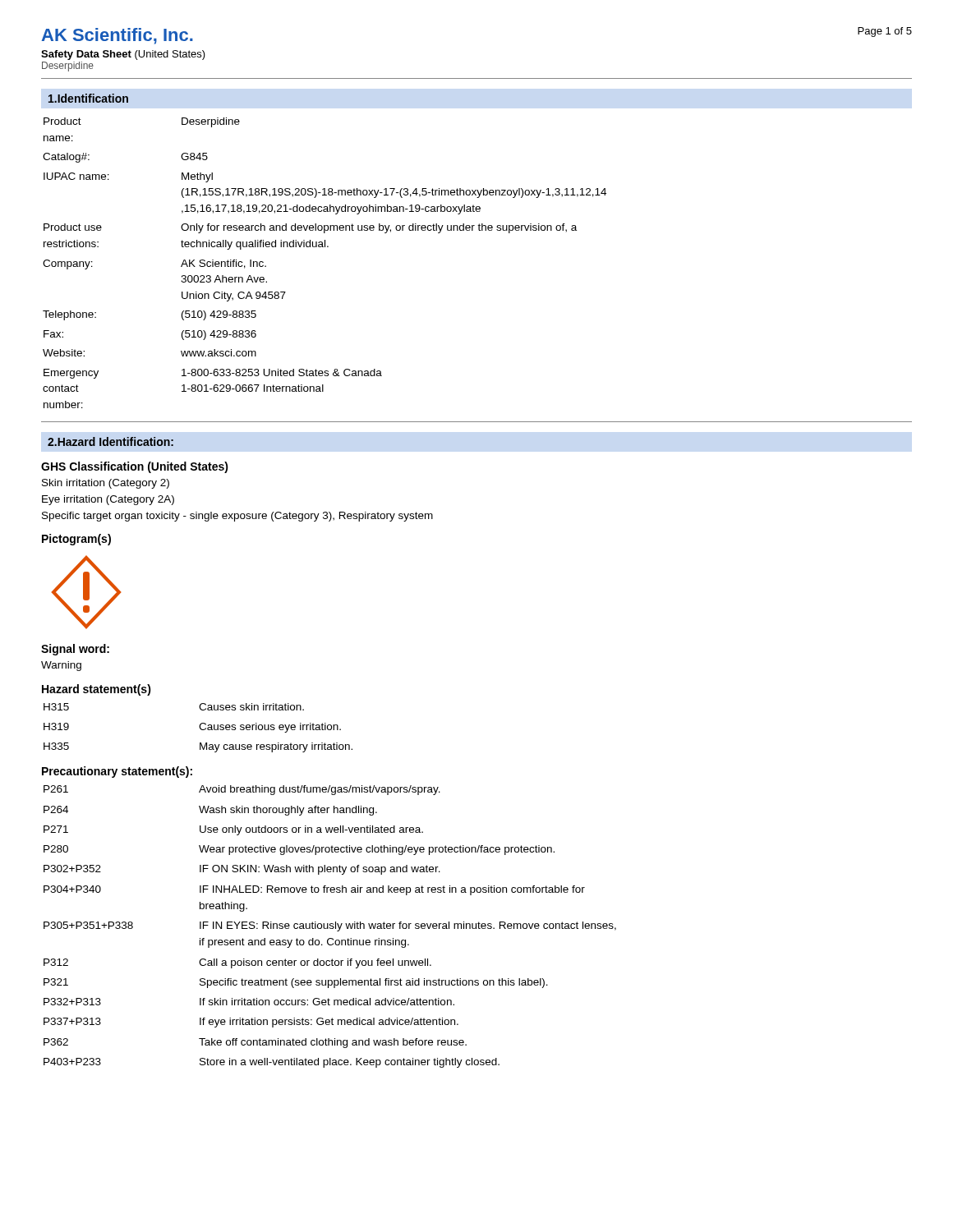Find the table that mentions "IF INHALED: Remove"
The height and width of the screenshot is (1232, 953).
point(476,926)
